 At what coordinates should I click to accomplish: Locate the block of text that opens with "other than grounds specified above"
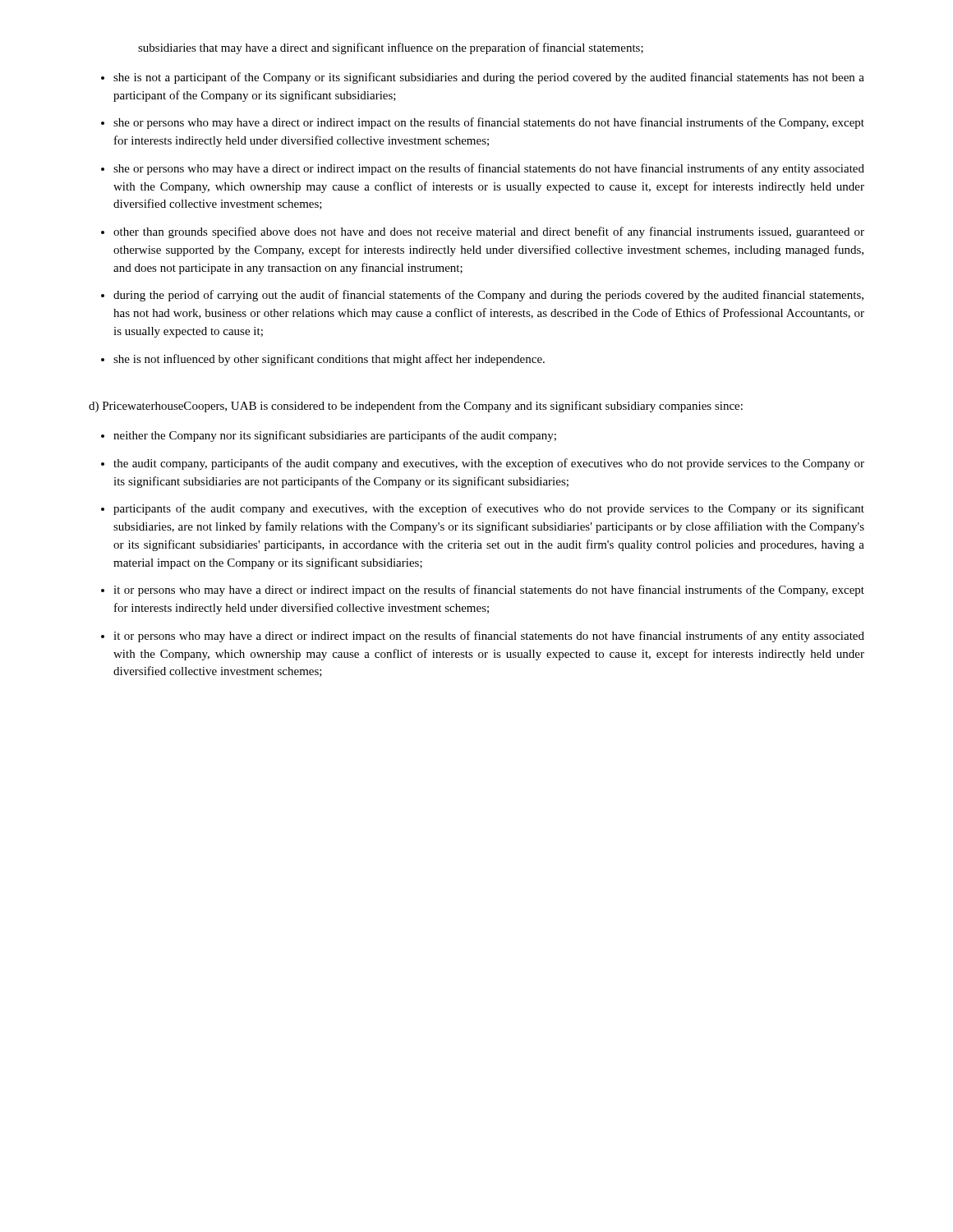tap(489, 250)
